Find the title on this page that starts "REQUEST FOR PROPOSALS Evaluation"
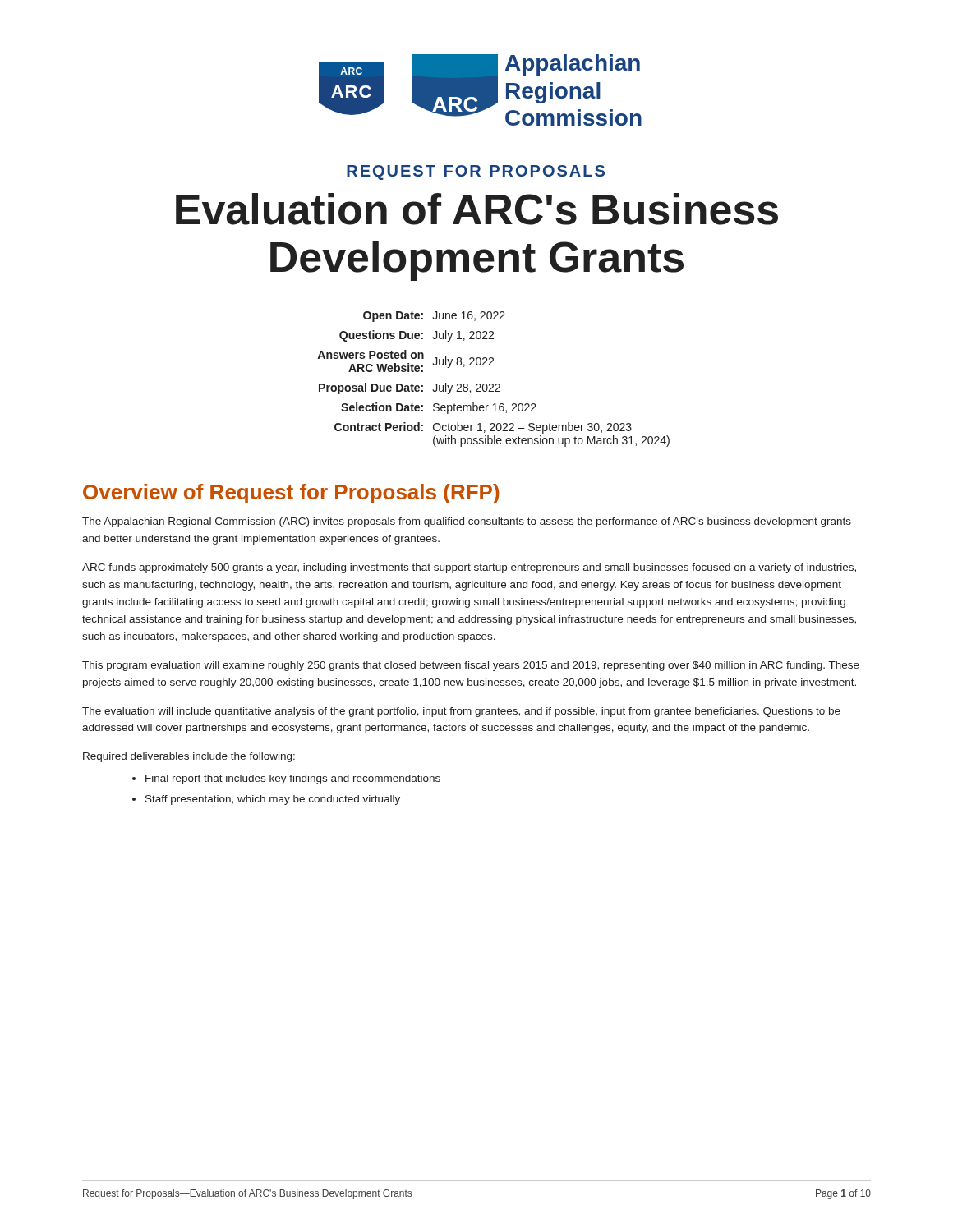 tap(476, 221)
